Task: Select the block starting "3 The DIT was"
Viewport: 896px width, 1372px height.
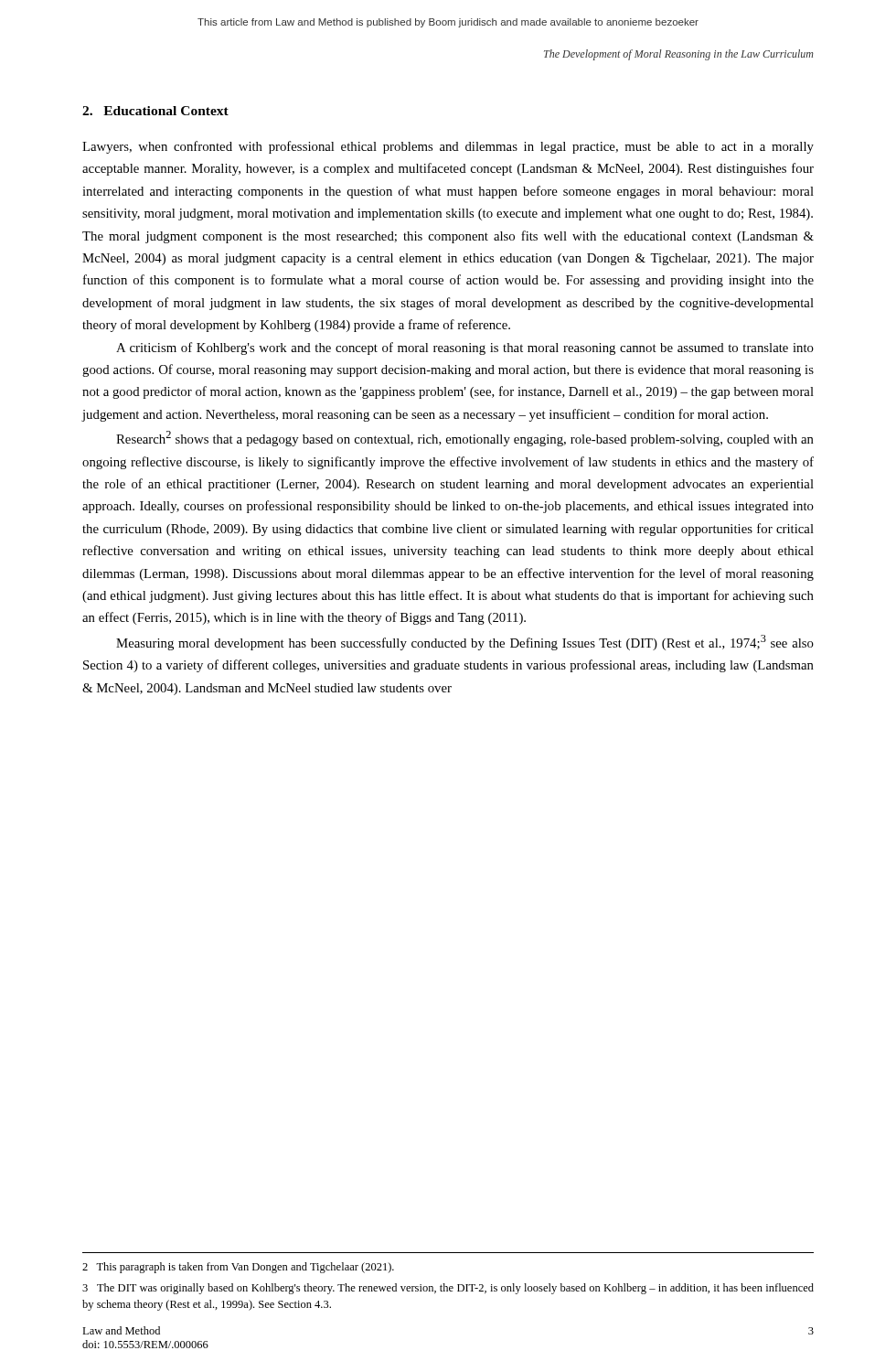Action: tap(448, 1296)
